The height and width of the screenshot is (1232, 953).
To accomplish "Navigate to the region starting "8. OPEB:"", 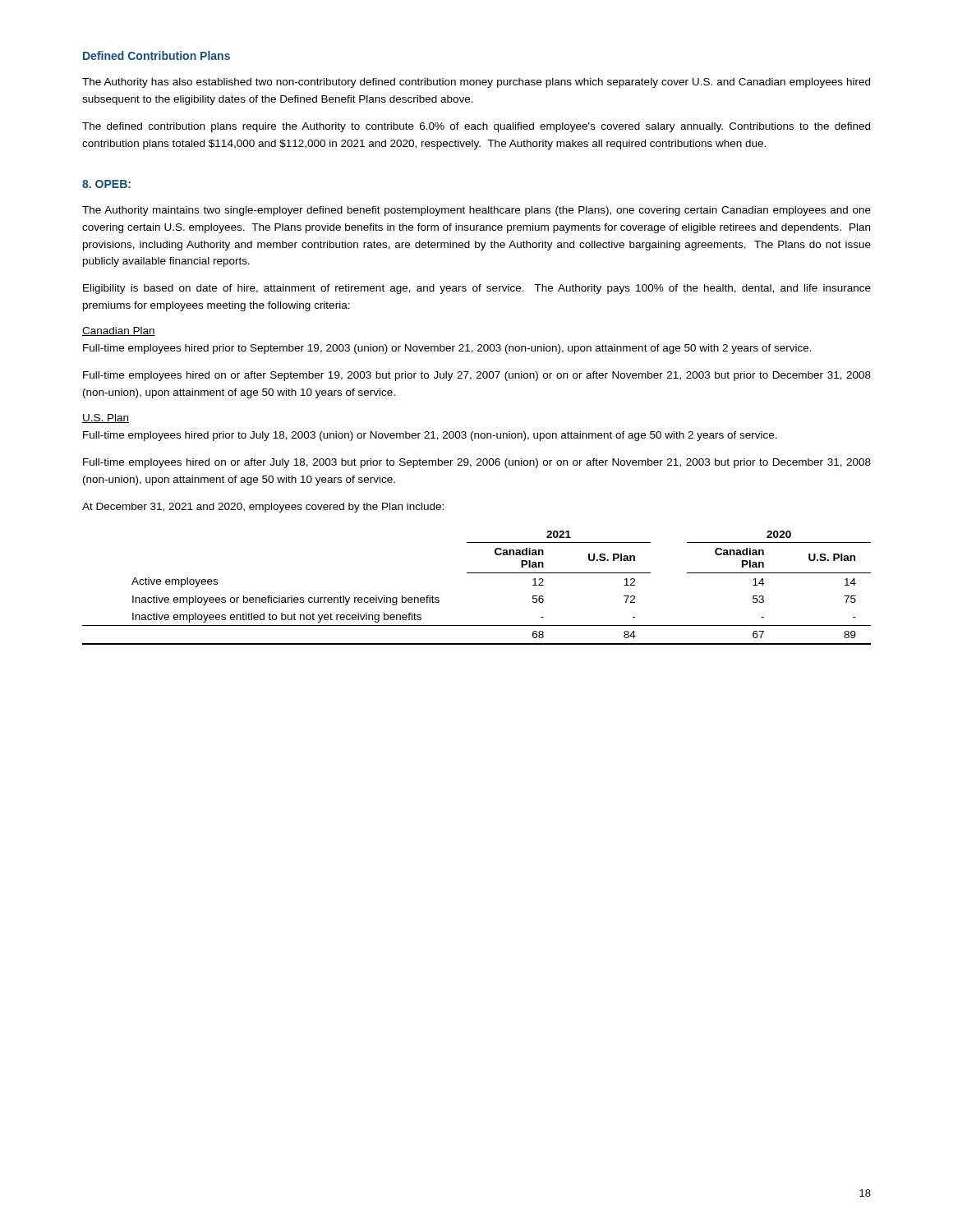I will 107,184.
